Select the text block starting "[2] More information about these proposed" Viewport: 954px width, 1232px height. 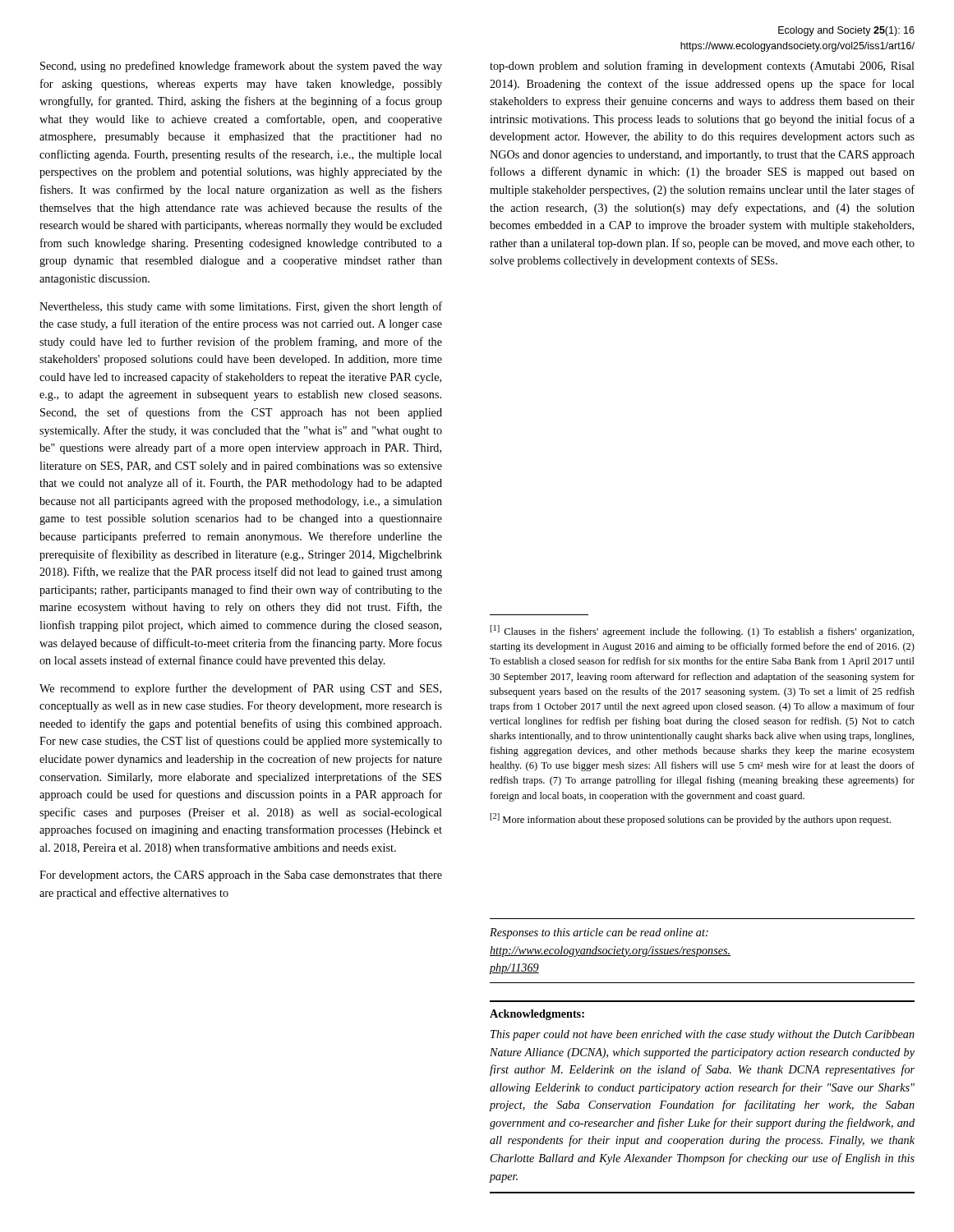click(x=691, y=818)
